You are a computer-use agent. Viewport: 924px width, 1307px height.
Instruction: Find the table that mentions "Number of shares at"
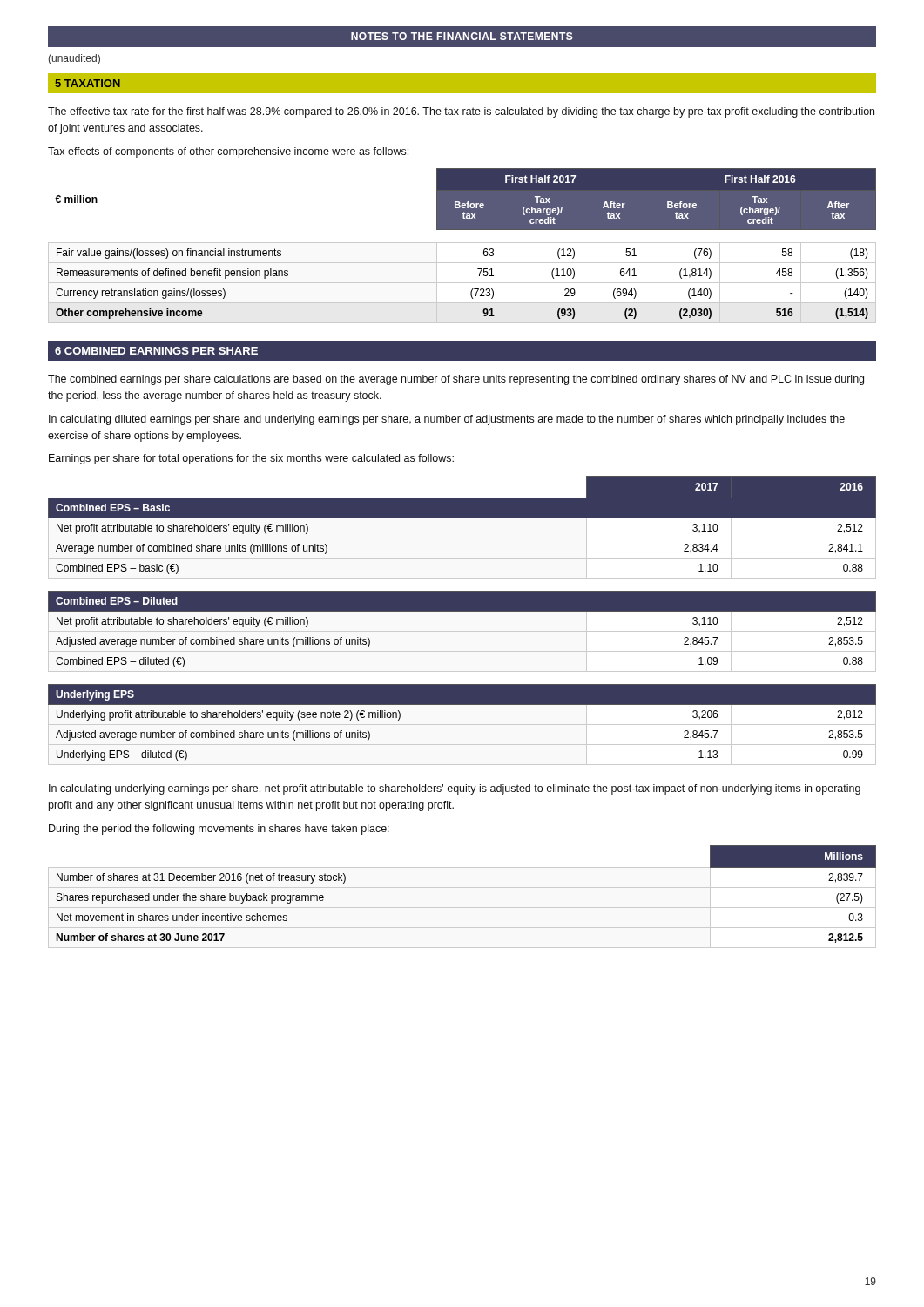click(x=462, y=897)
